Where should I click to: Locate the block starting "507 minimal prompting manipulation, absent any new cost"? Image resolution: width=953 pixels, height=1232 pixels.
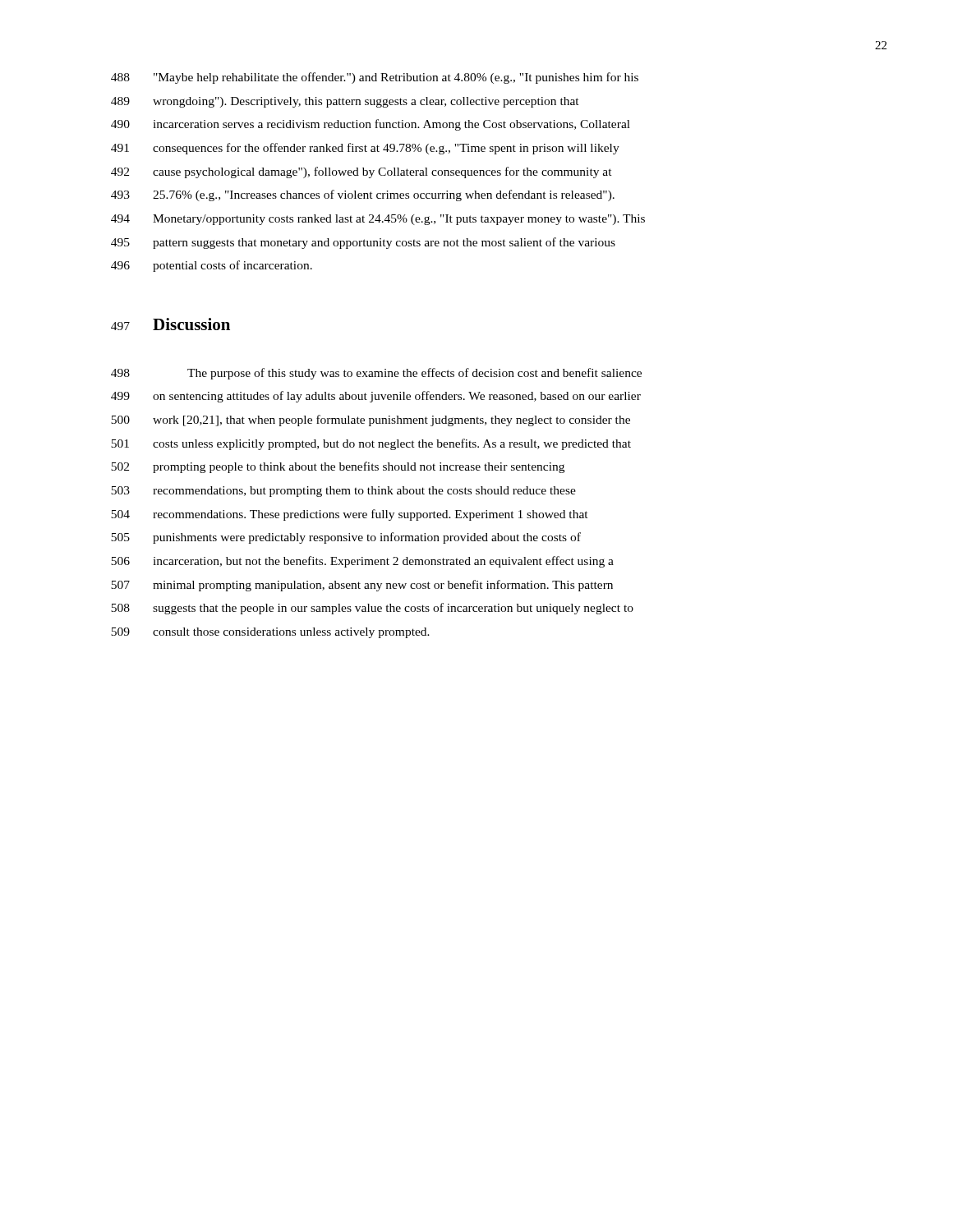click(481, 585)
